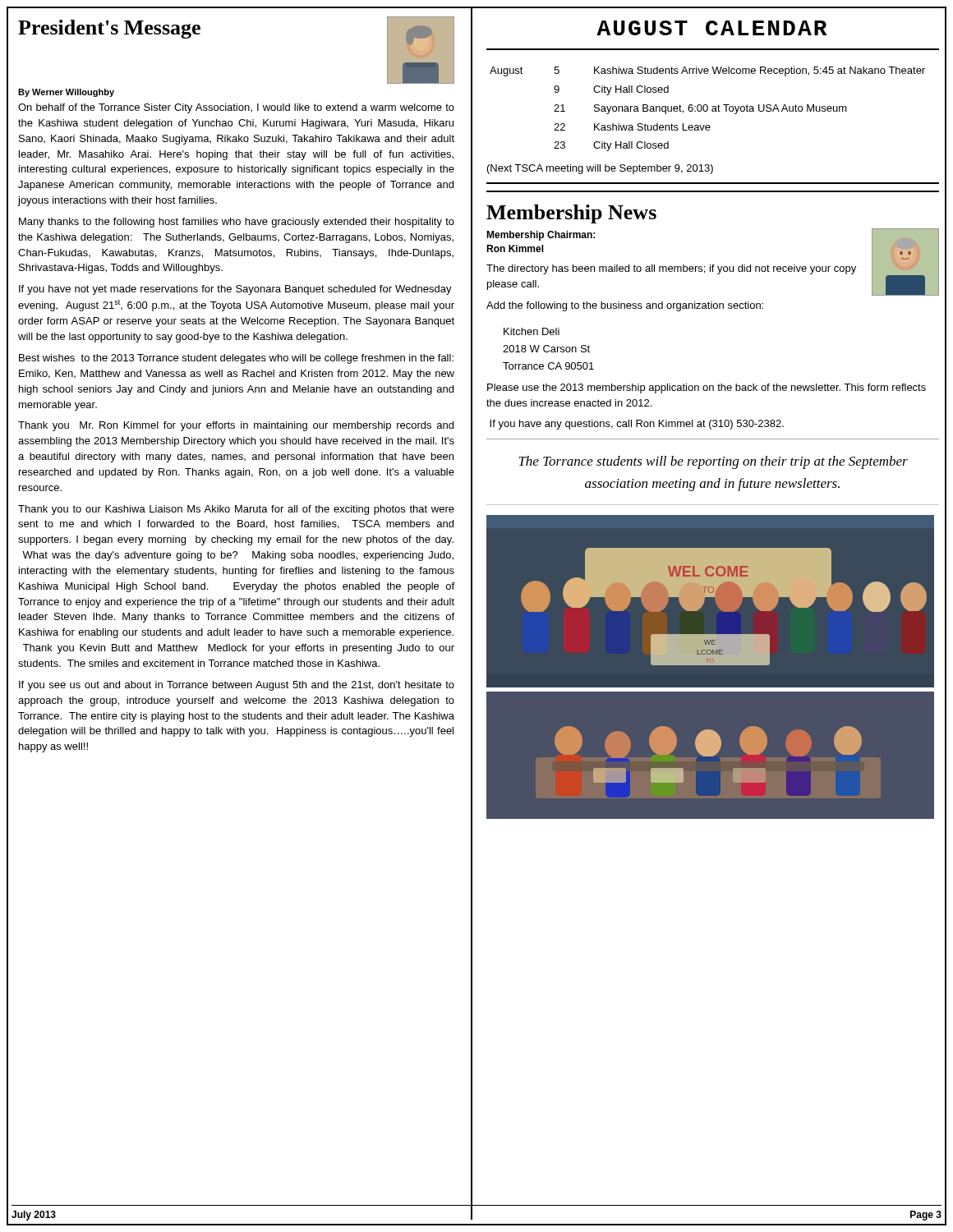Point to the element starting "Thank you Mr."
Image resolution: width=953 pixels, height=1232 pixels.
pos(236,457)
